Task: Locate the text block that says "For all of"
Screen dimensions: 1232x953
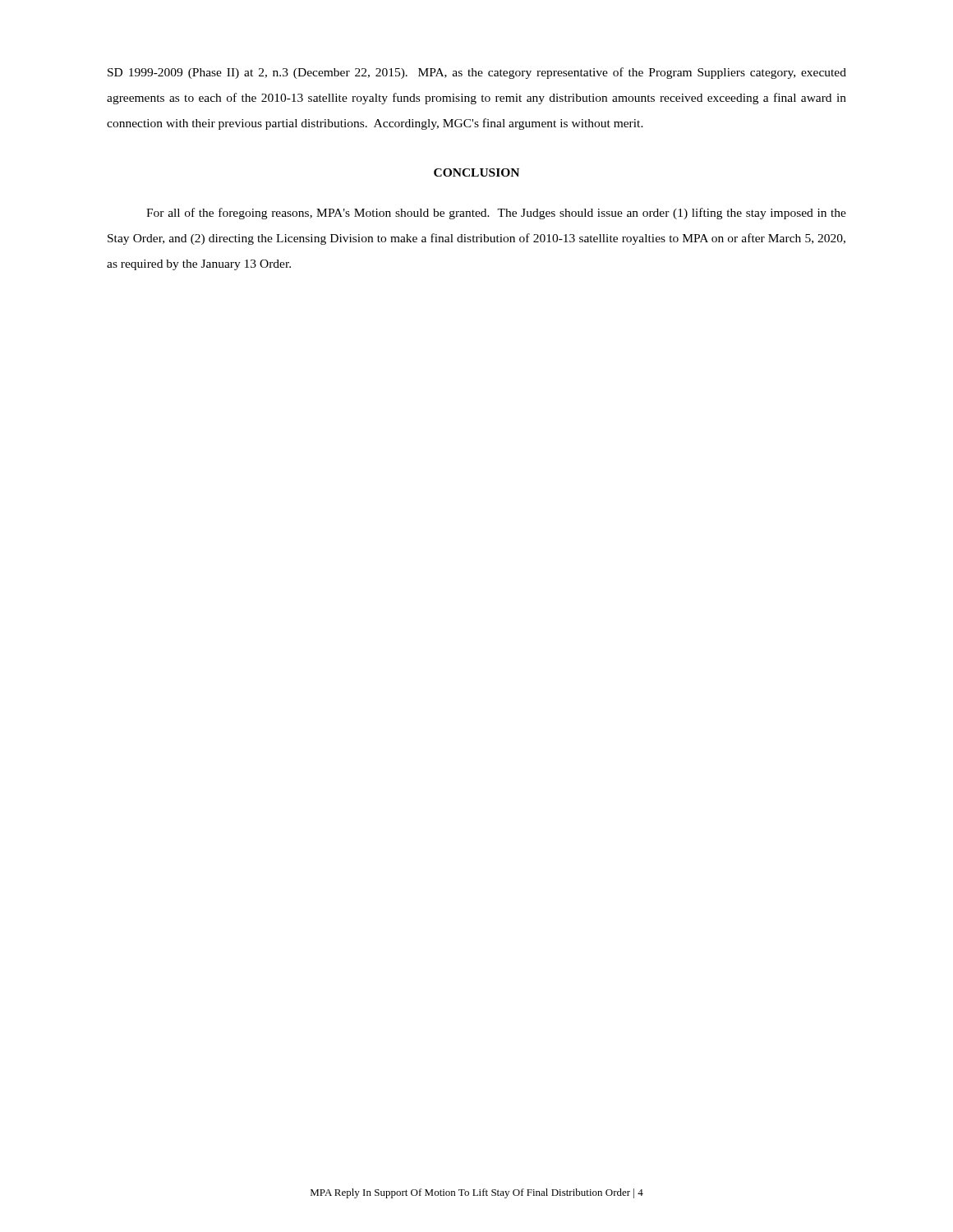Action: tap(476, 238)
